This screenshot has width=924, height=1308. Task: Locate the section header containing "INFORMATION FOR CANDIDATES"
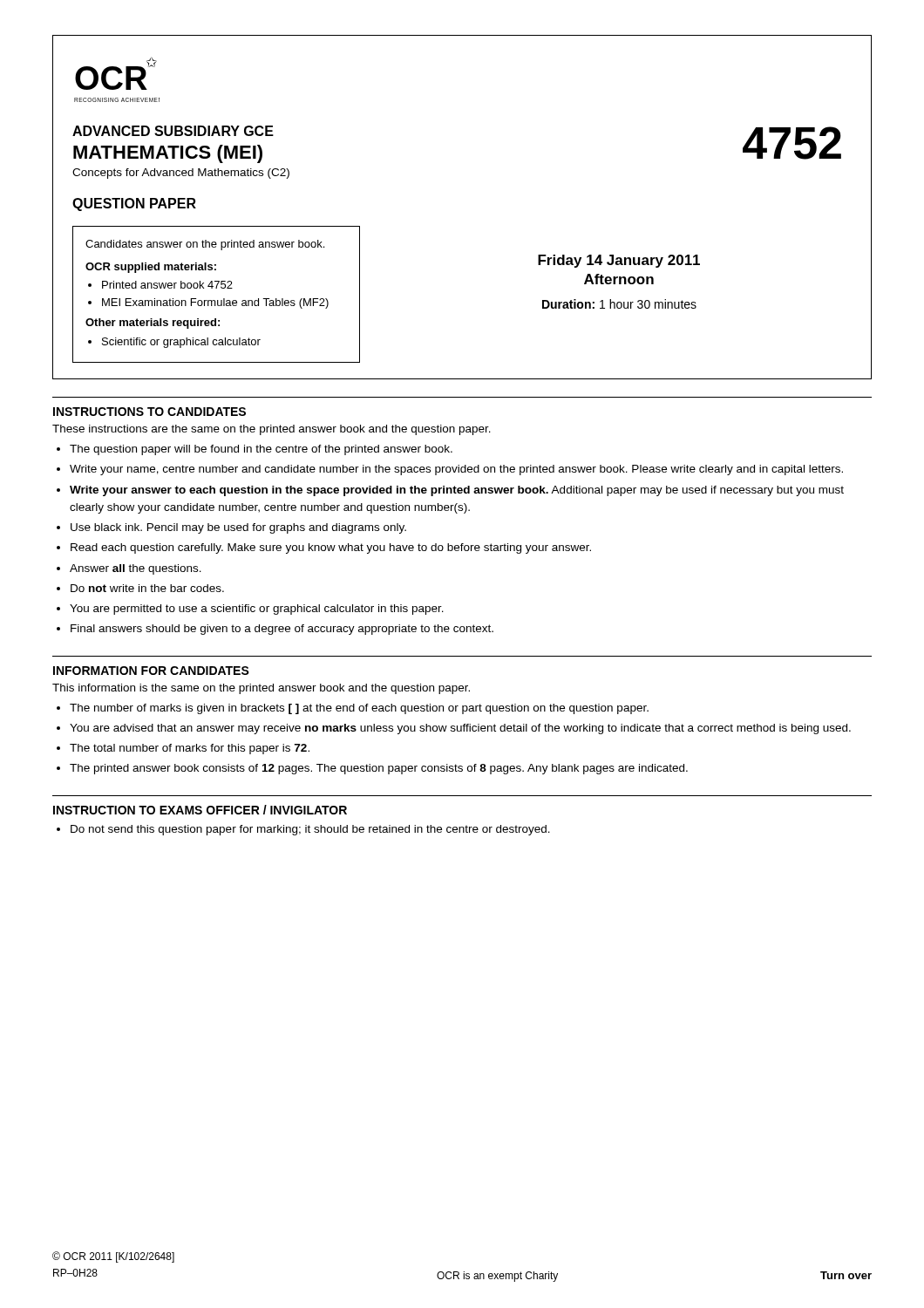click(x=151, y=670)
